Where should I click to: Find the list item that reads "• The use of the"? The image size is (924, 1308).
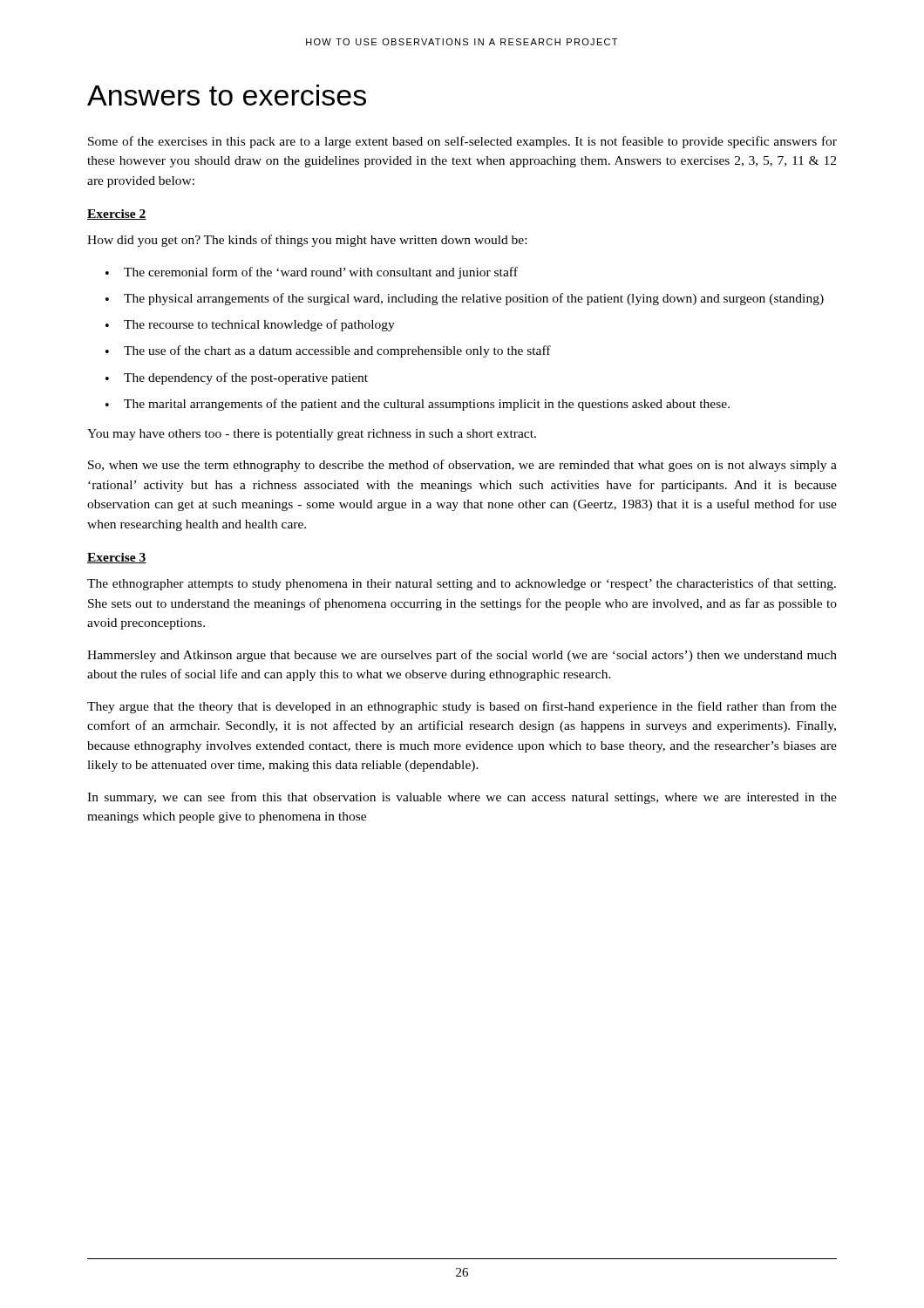click(471, 352)
